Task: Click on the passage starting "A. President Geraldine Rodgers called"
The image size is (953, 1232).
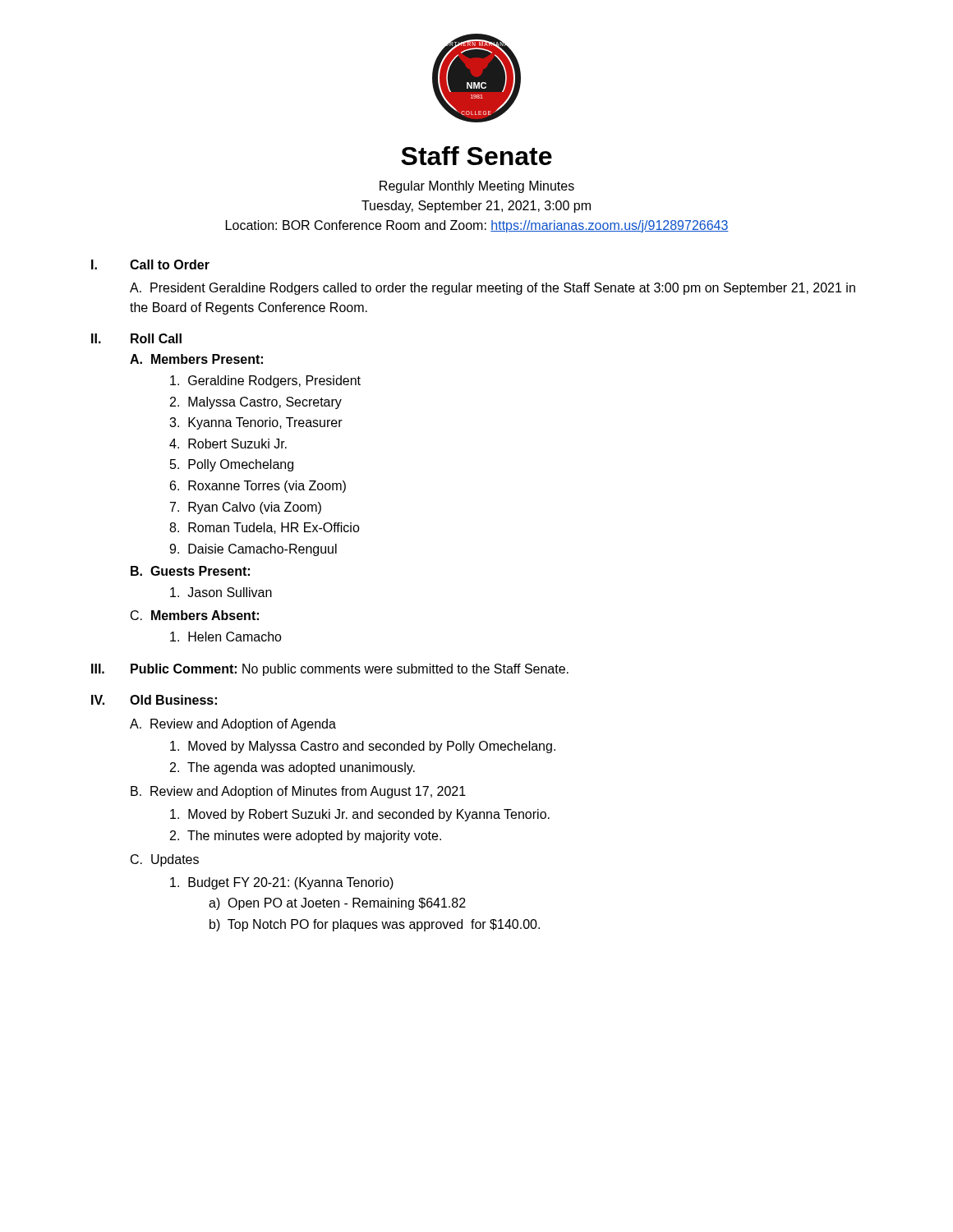Action: (x=496, y=298)
